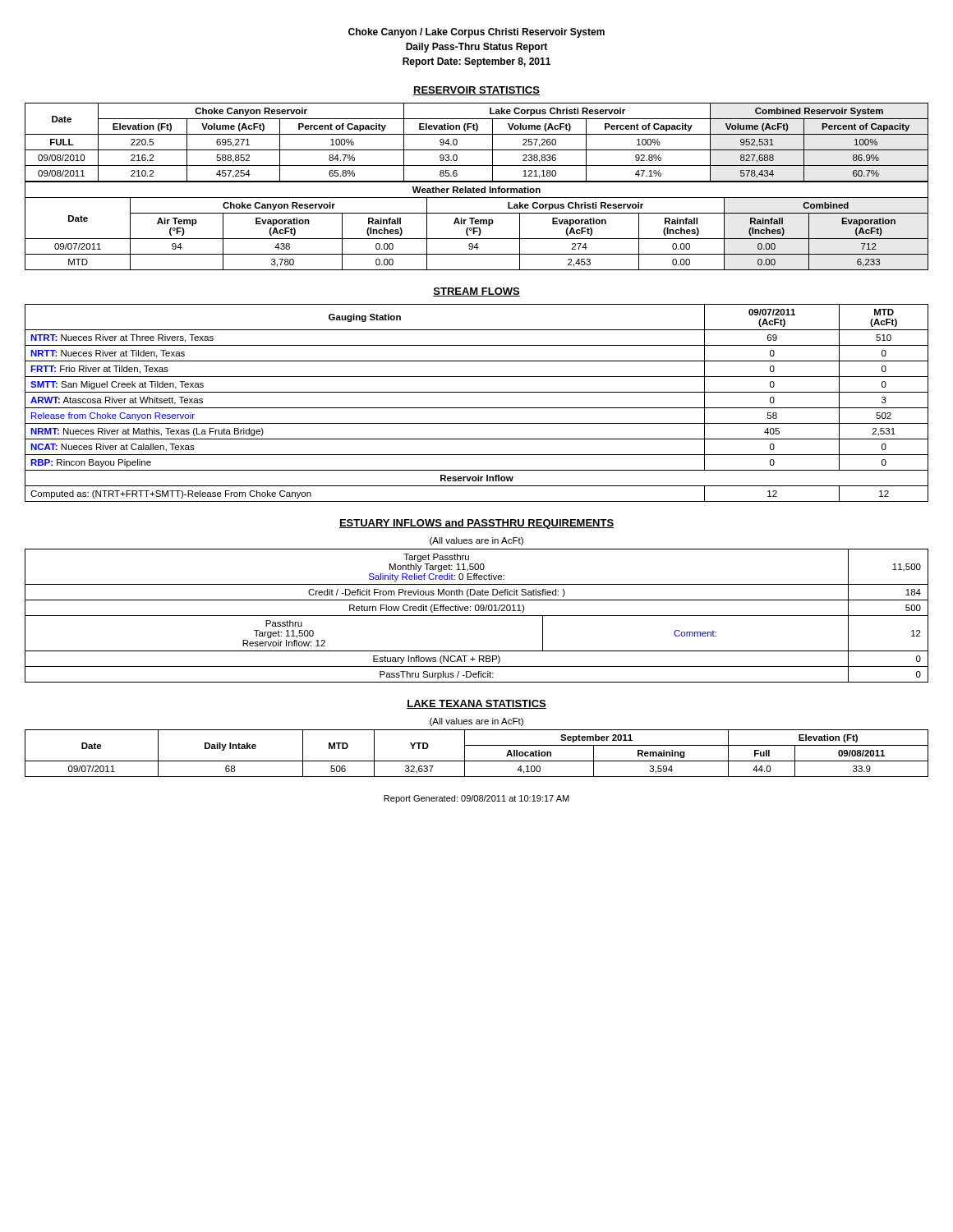Locate the section header that says "STREAM FLOWS"
Image resolution: width=953 pixels, height=1232 pixels.
(476, 291)
